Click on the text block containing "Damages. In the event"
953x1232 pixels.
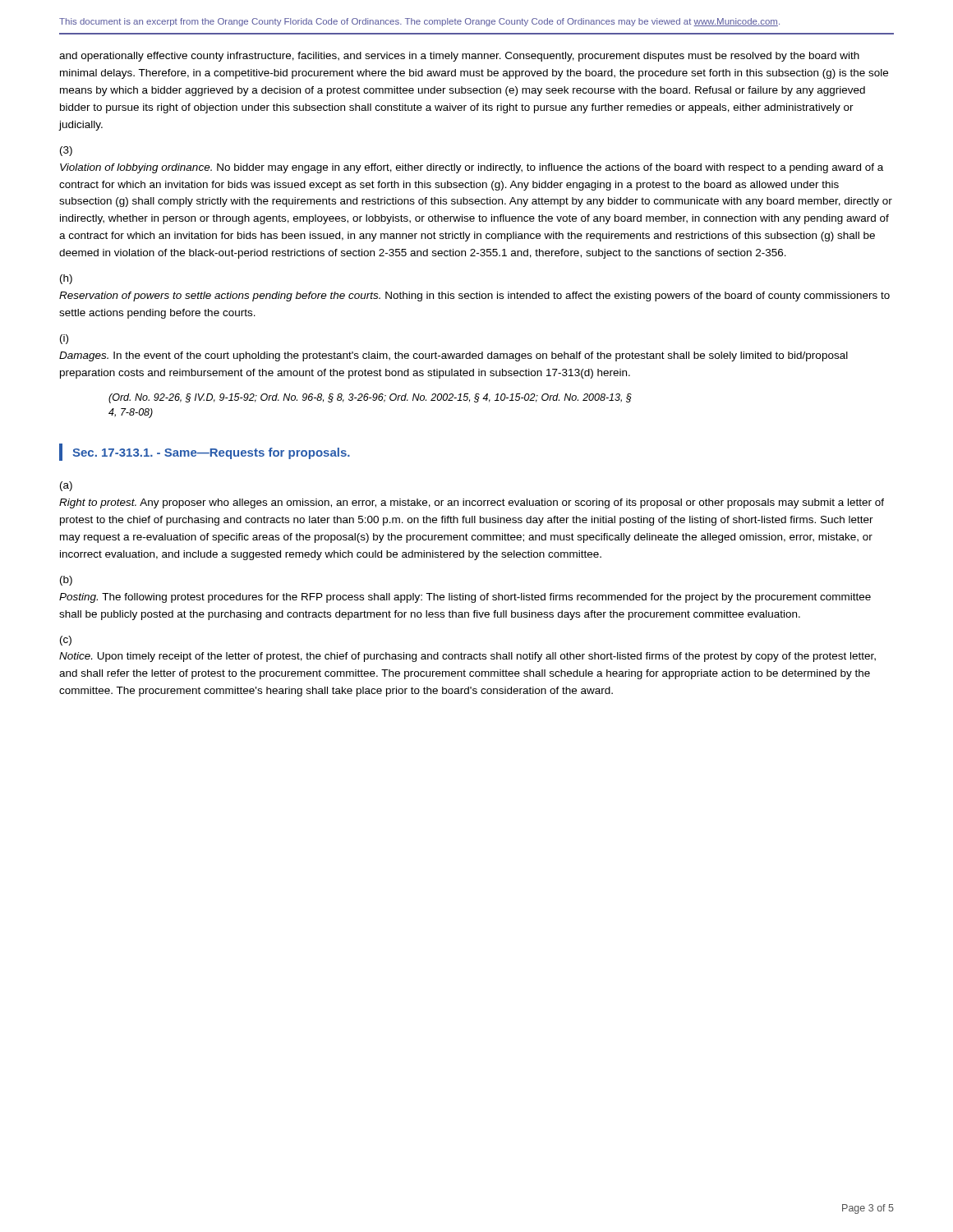pos(454,364)
